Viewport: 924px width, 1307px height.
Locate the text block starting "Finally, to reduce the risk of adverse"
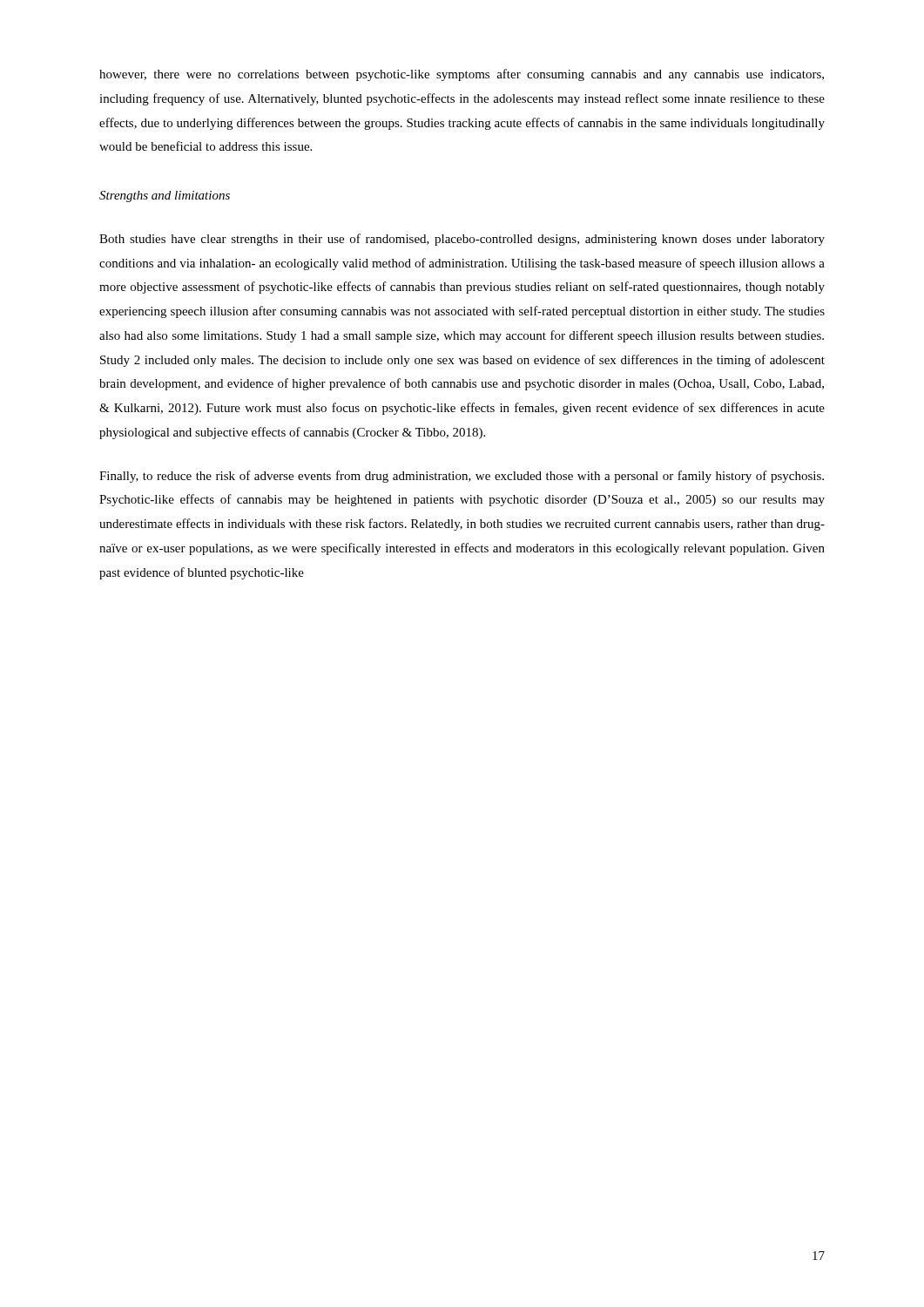[462, 524]
